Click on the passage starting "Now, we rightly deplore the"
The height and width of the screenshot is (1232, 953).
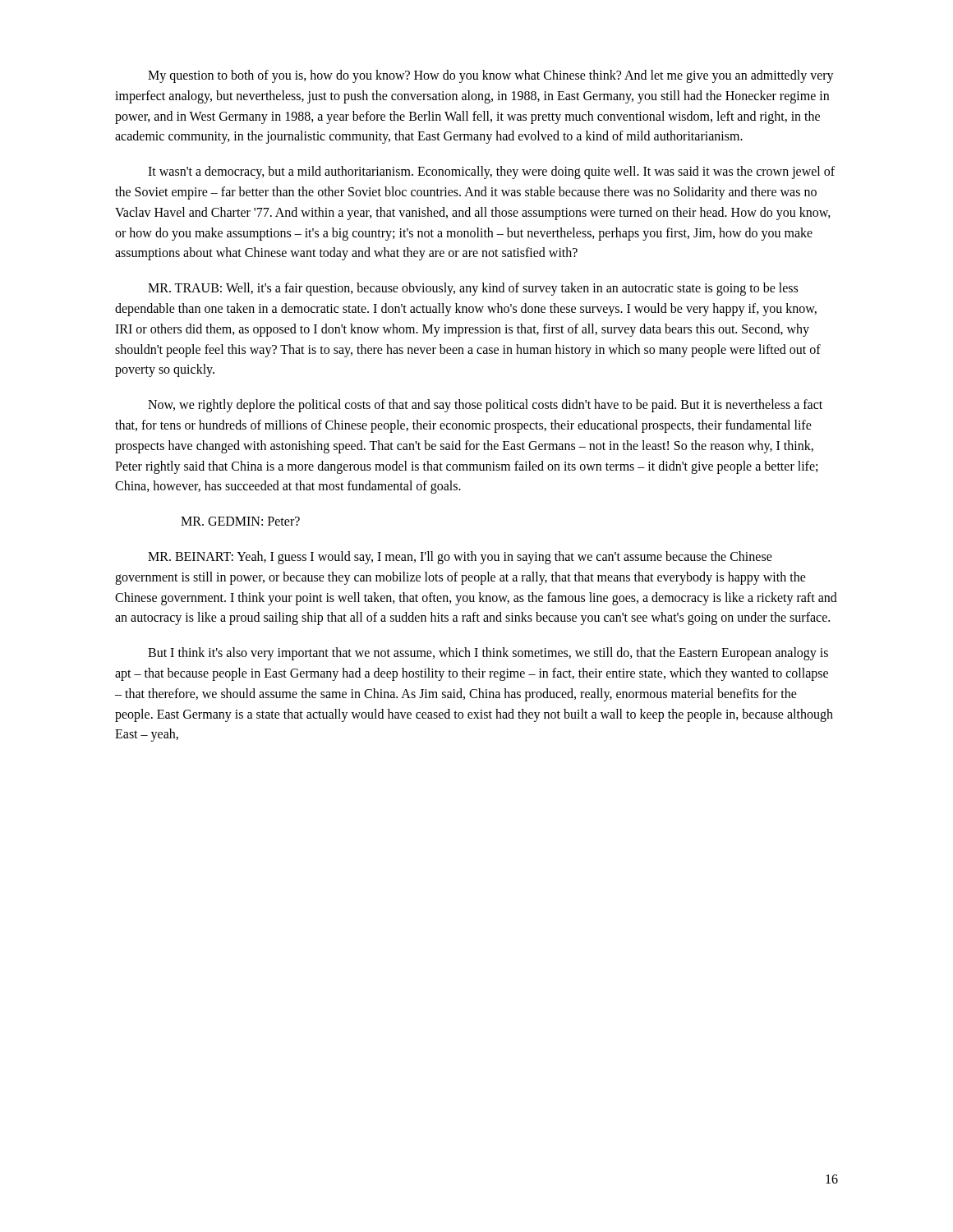coord(476,446)
